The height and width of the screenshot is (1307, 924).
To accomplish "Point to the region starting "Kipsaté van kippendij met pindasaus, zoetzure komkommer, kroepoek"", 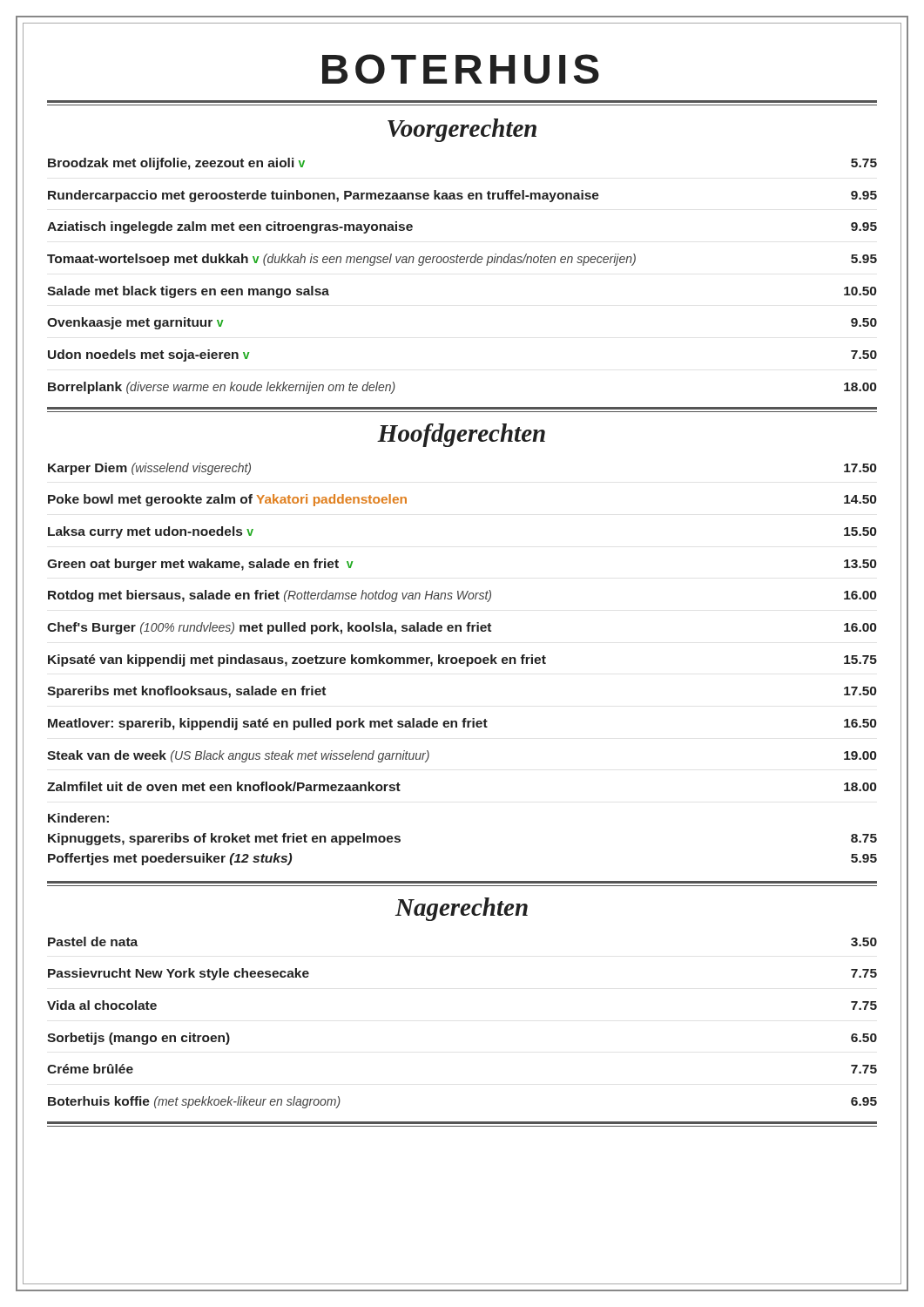I will [x=462, y=659].
